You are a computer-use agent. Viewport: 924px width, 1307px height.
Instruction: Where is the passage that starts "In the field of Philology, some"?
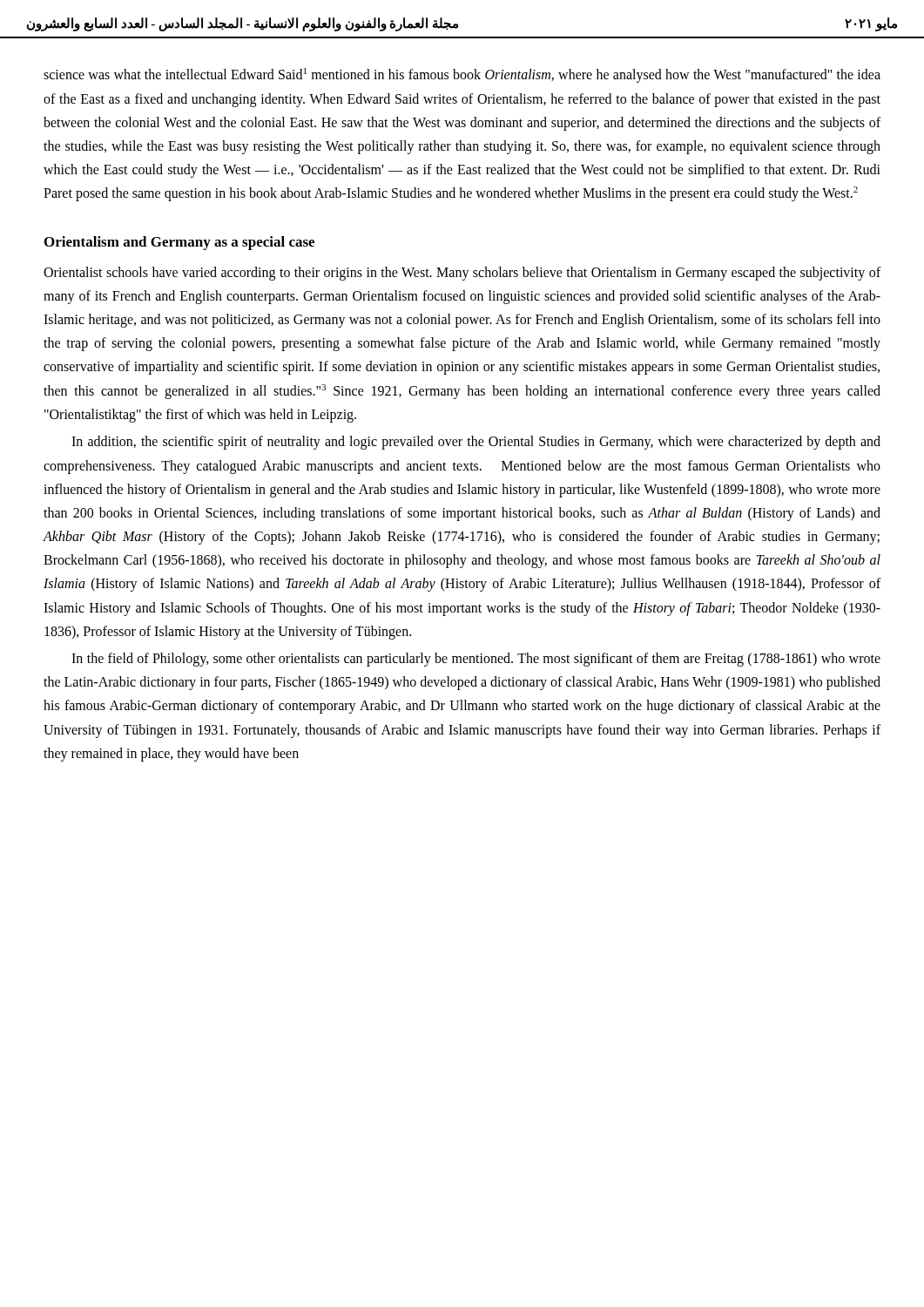click(x=462, y=706)
